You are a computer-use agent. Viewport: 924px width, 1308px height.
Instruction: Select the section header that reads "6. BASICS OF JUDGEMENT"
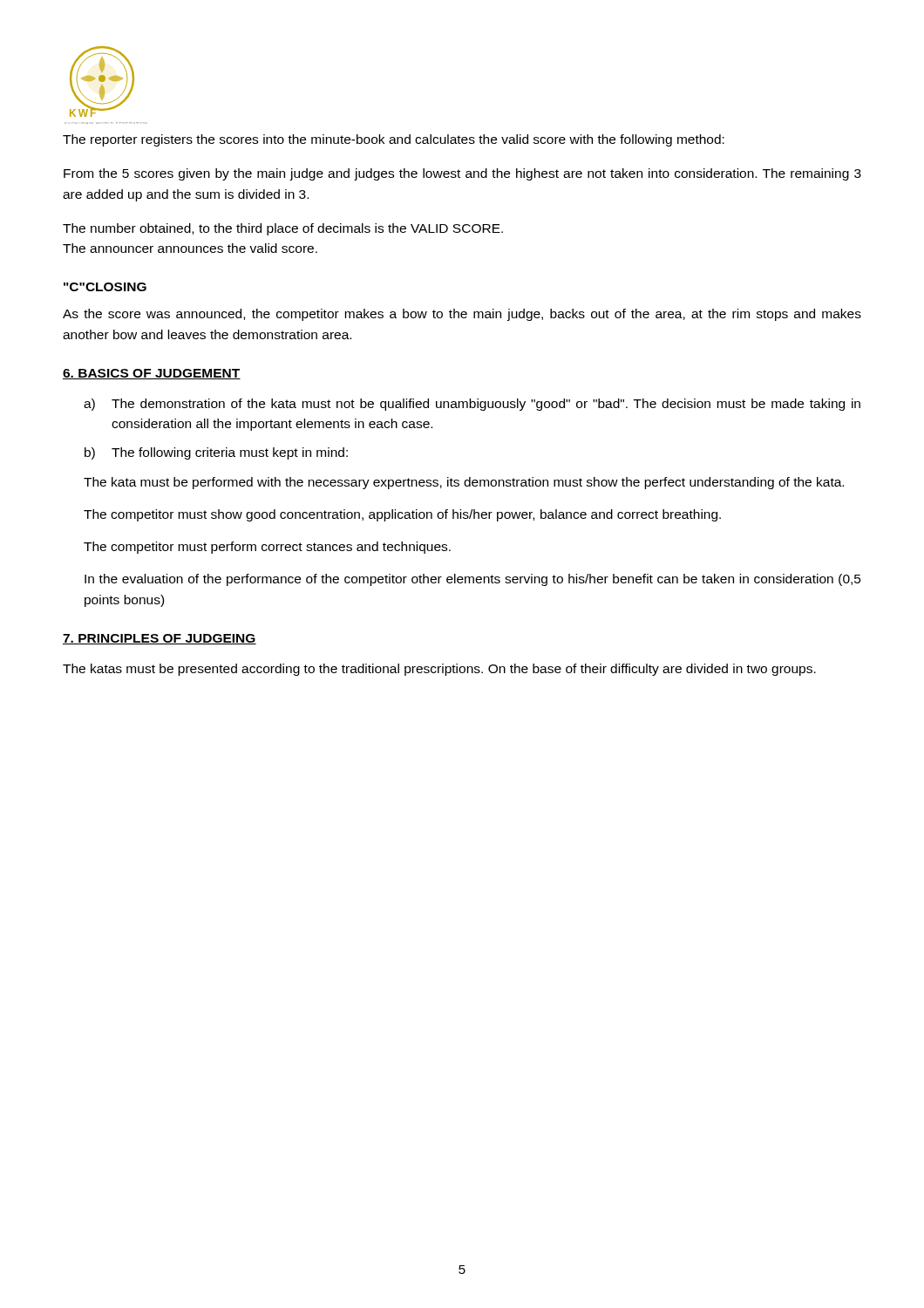point(151,373)
